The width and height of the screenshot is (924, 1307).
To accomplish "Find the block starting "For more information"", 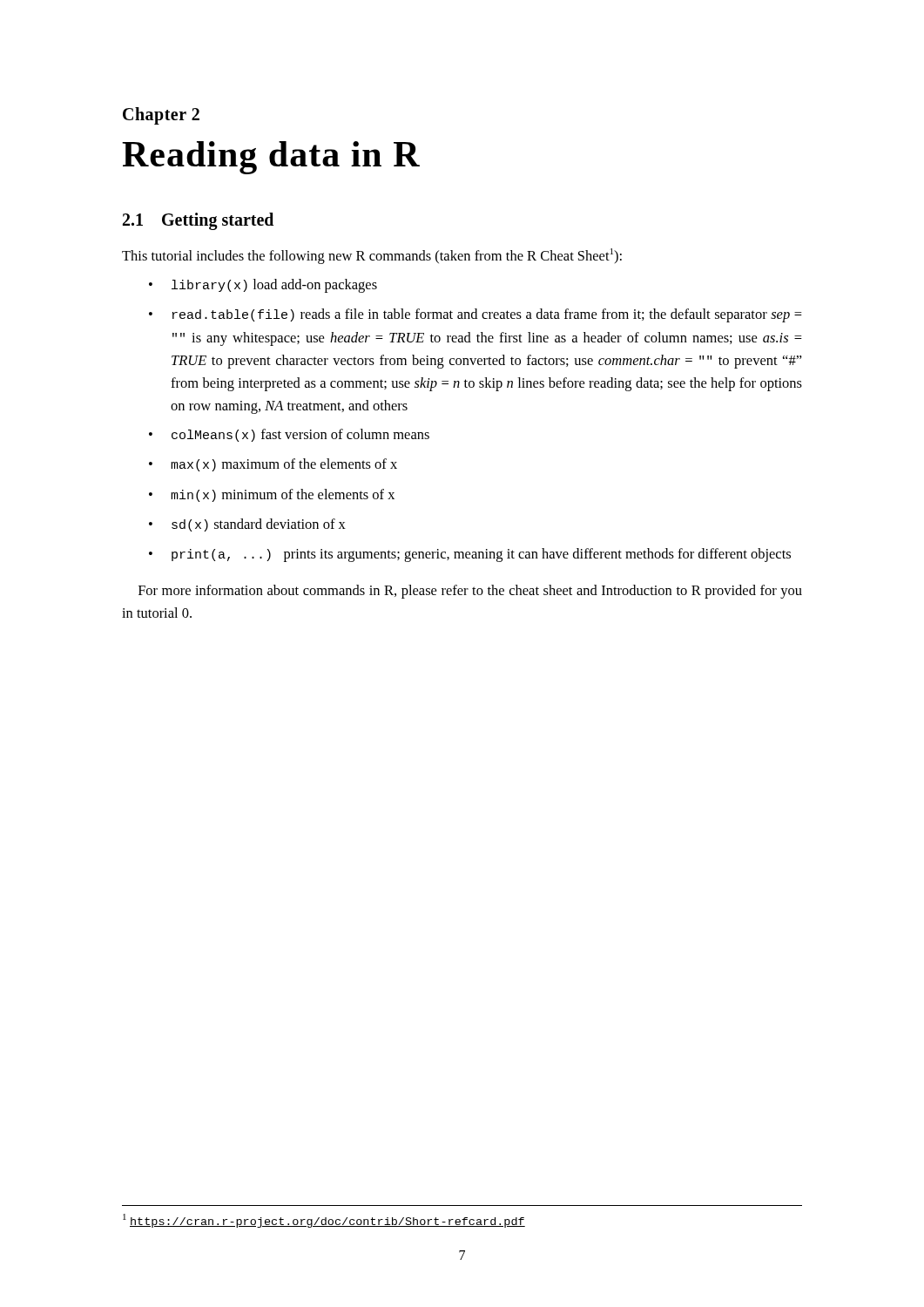I will tap(462, 602).
